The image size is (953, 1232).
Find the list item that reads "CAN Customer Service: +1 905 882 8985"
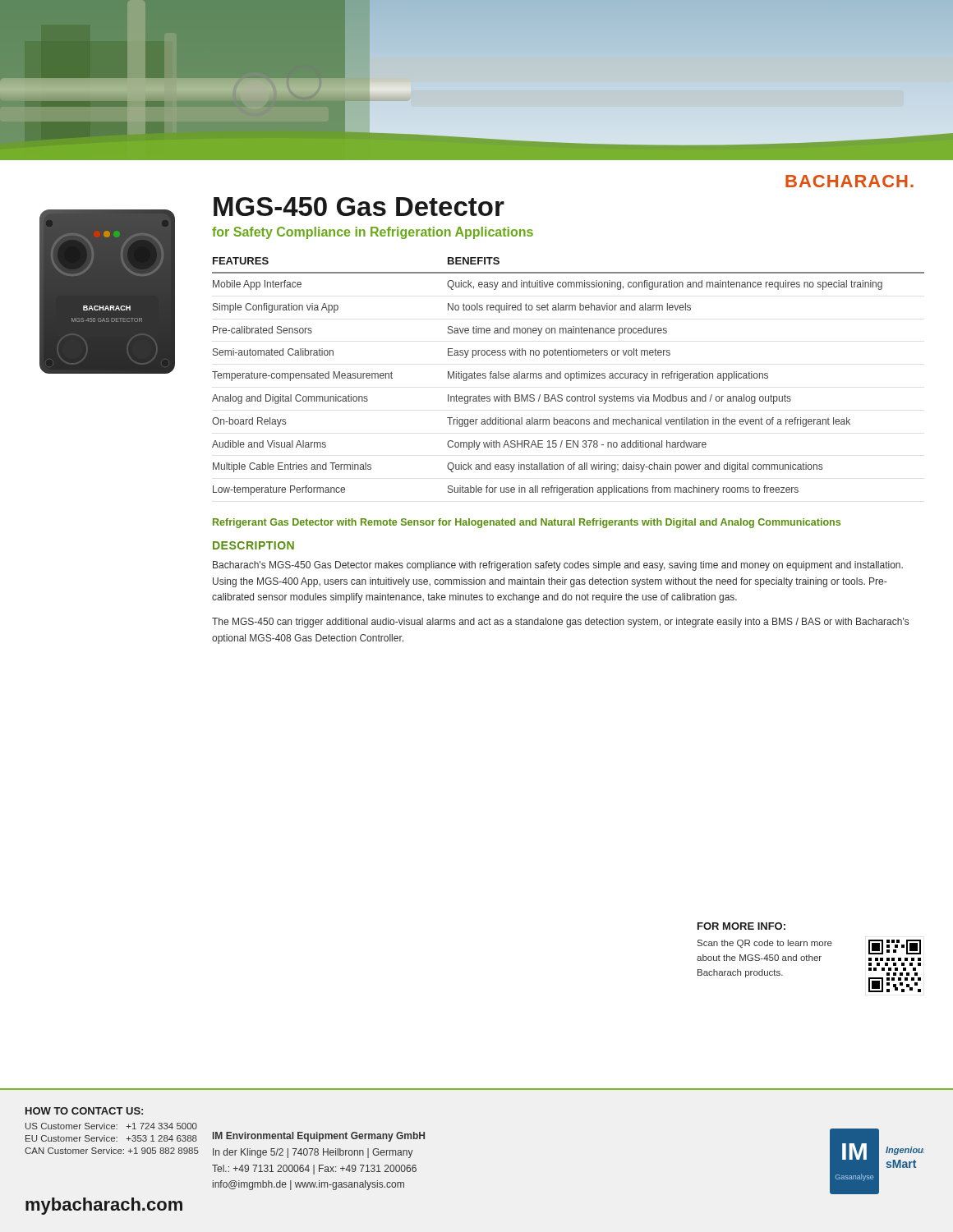(112, 1151)
